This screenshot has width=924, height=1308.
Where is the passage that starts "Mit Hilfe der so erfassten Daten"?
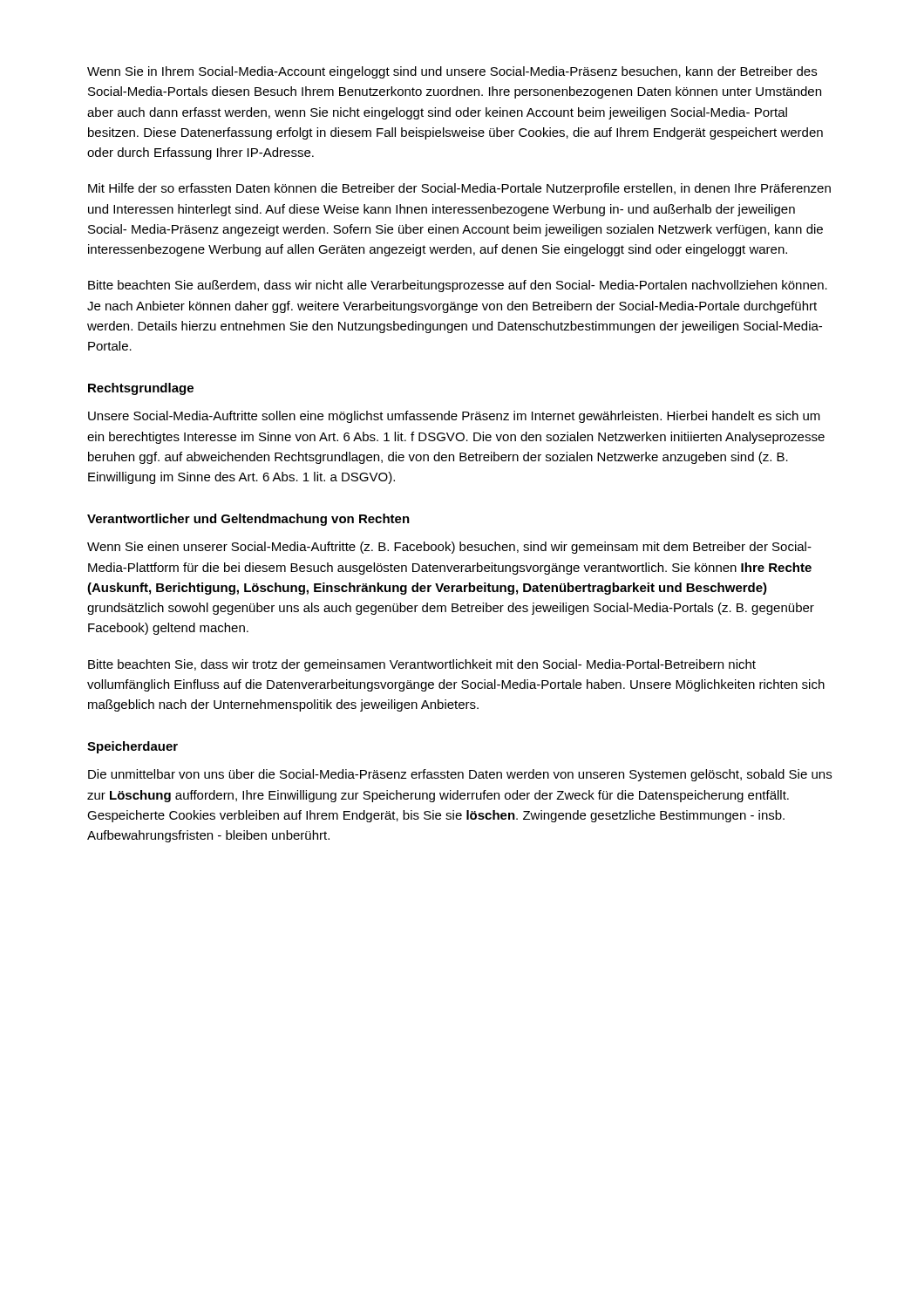point(459,219)
